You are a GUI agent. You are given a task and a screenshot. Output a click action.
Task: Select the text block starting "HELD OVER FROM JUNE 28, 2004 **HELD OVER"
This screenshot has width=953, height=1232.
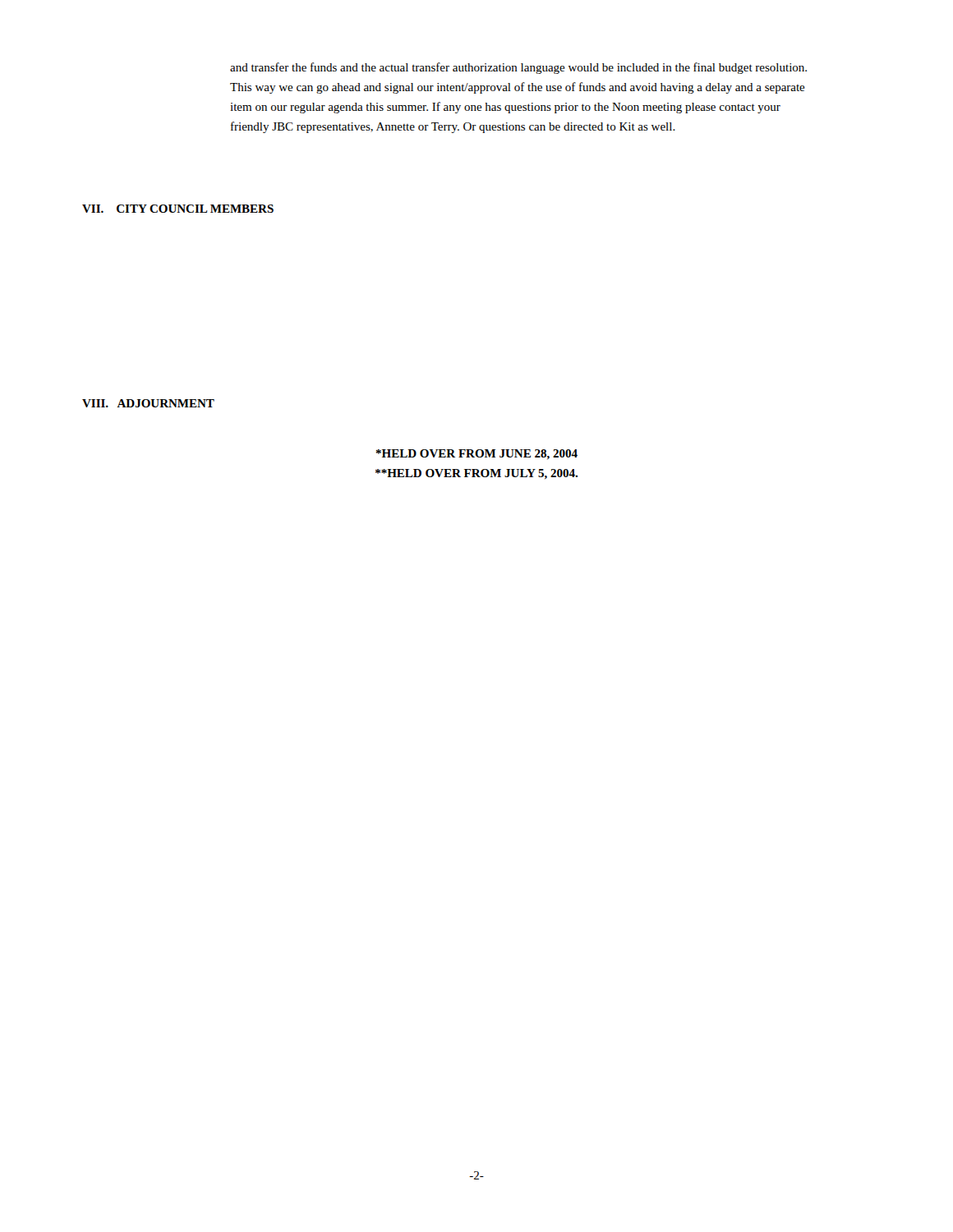pos(476,463)
